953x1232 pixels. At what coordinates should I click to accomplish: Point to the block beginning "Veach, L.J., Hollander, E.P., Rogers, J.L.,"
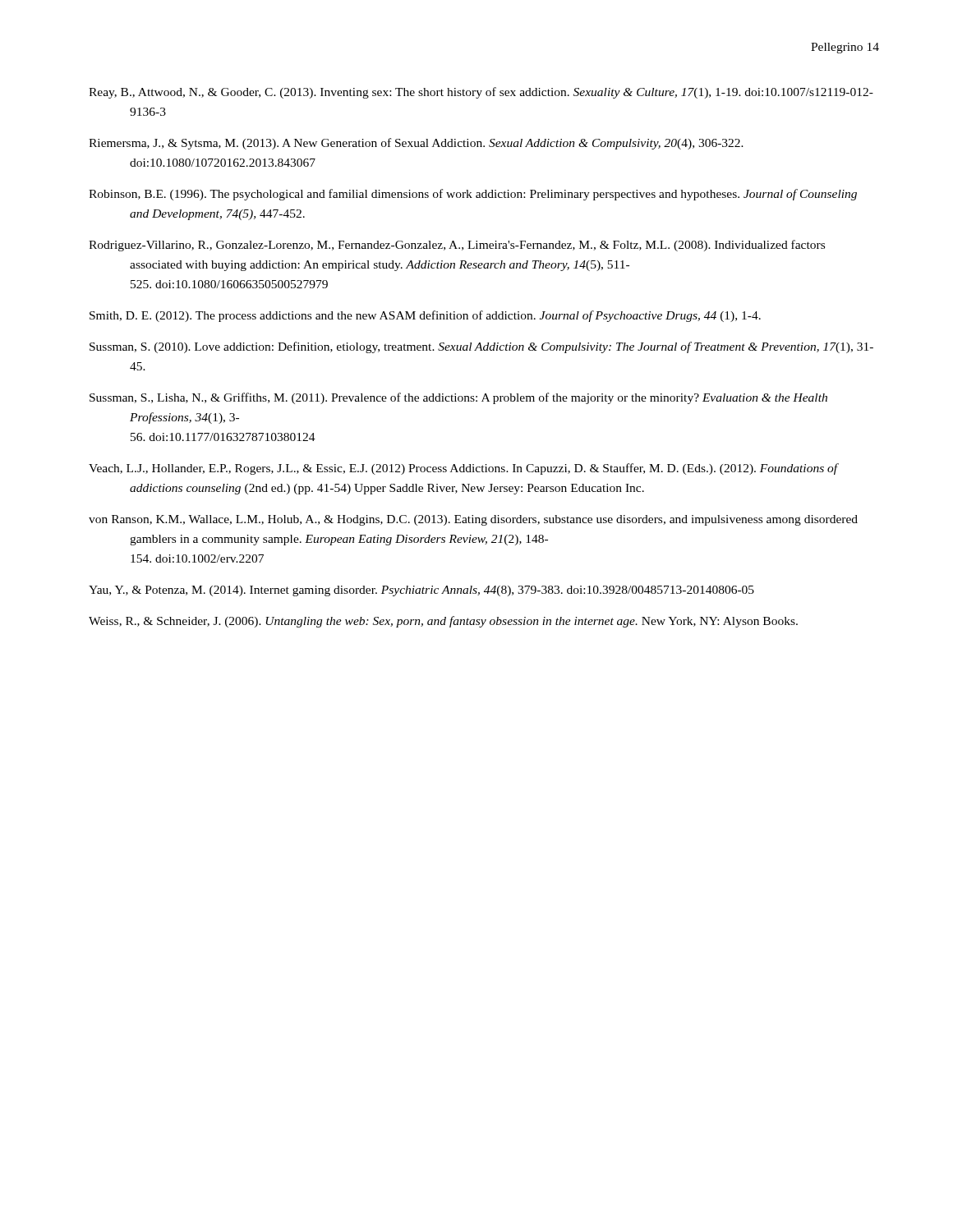point(463,478)
